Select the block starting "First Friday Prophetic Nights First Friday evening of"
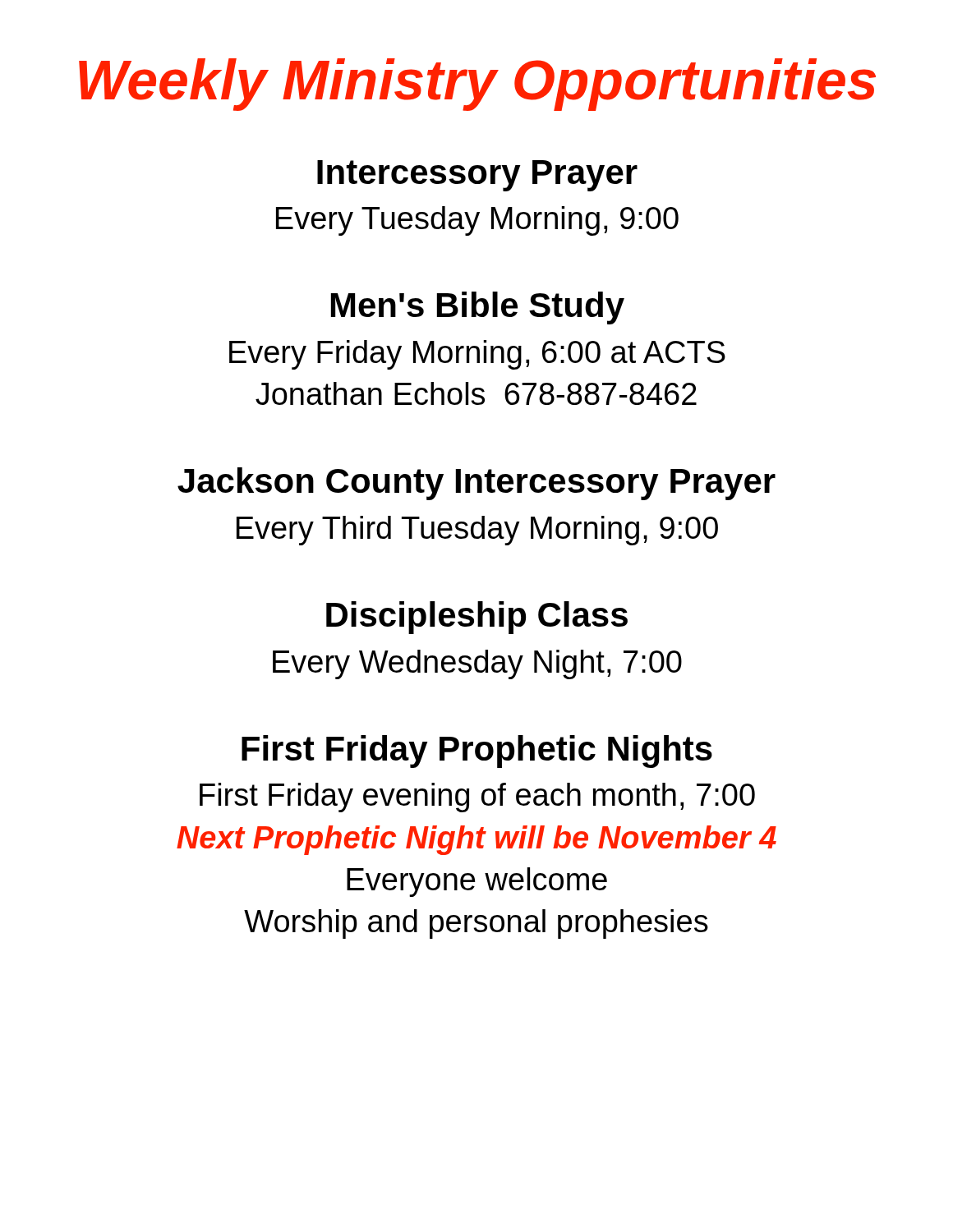This screenshot has width=953, height=1232. 476,836
